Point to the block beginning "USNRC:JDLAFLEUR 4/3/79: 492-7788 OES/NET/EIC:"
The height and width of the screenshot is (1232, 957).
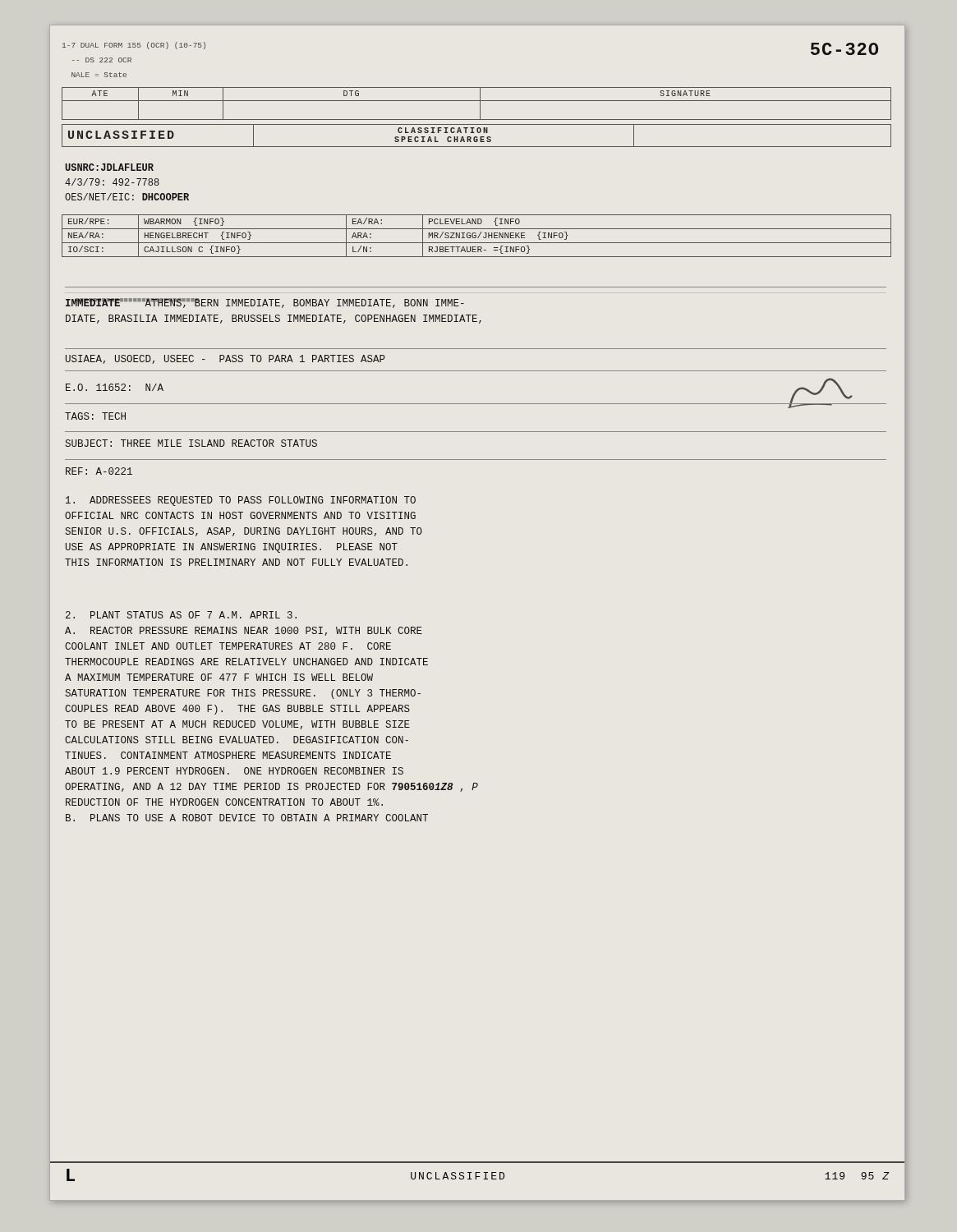[109, 167]
